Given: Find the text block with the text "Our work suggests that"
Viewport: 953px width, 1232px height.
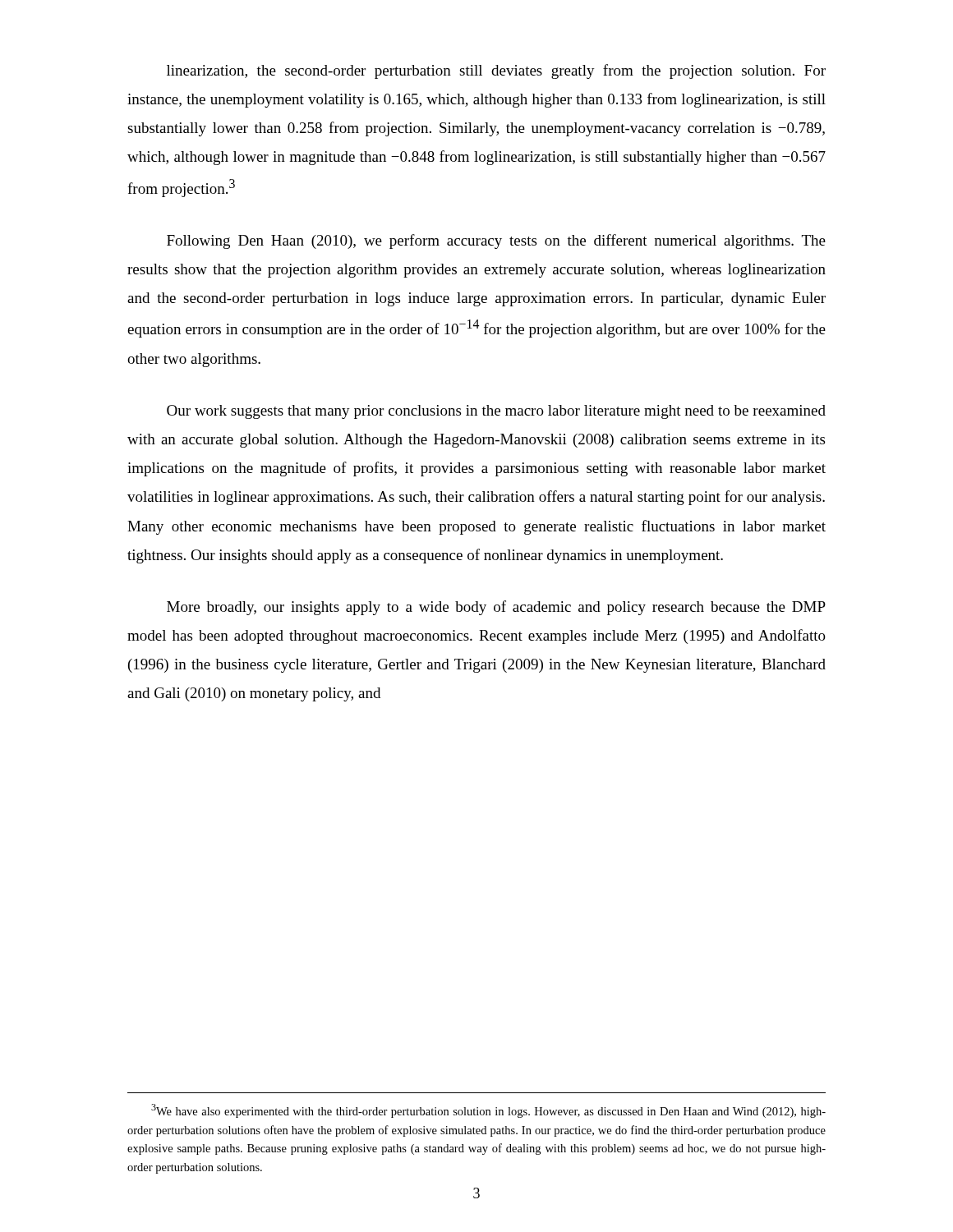Looking at the screenshot, I should [476, 482].
